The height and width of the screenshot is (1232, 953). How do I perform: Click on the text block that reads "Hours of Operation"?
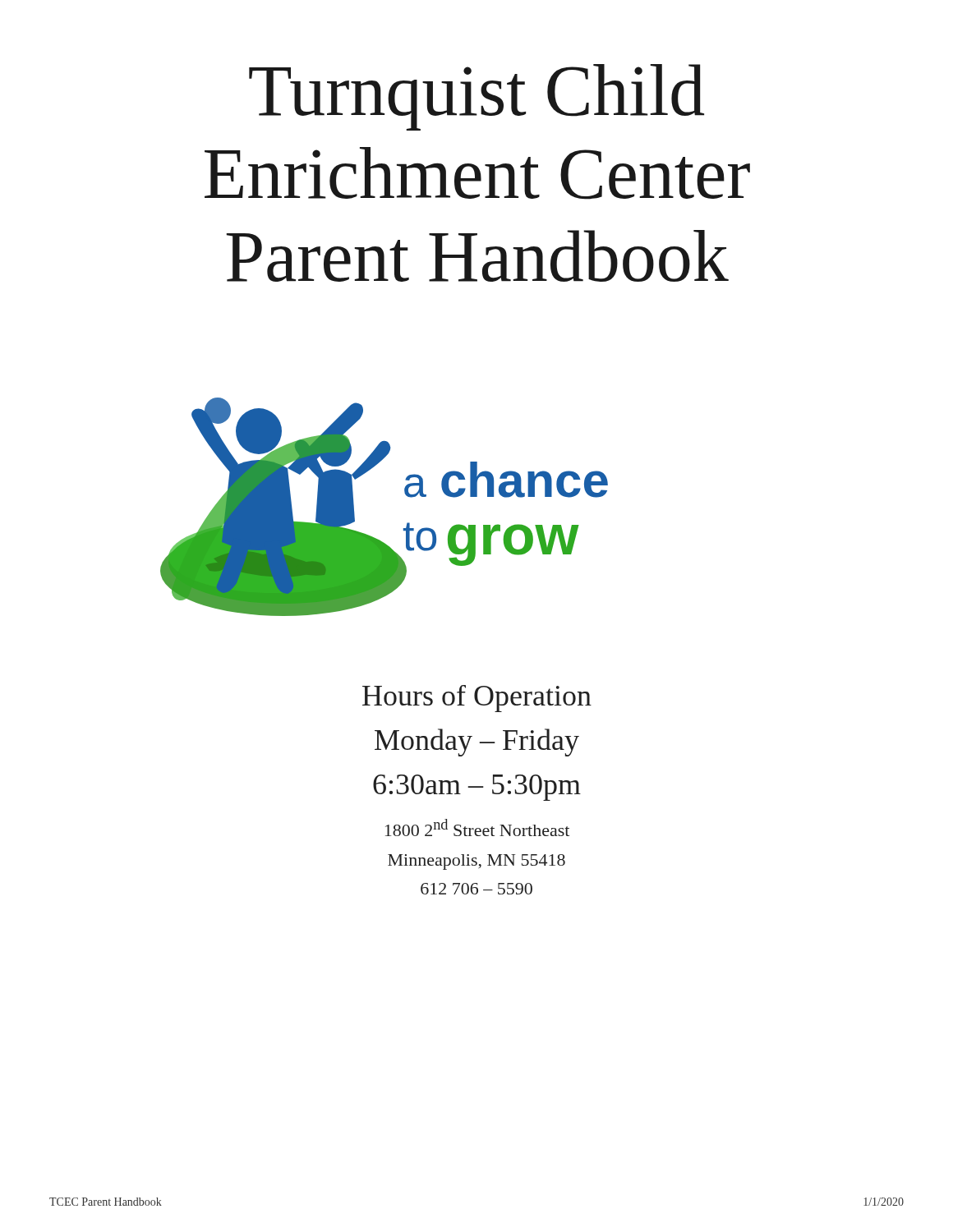click(476, 740)
